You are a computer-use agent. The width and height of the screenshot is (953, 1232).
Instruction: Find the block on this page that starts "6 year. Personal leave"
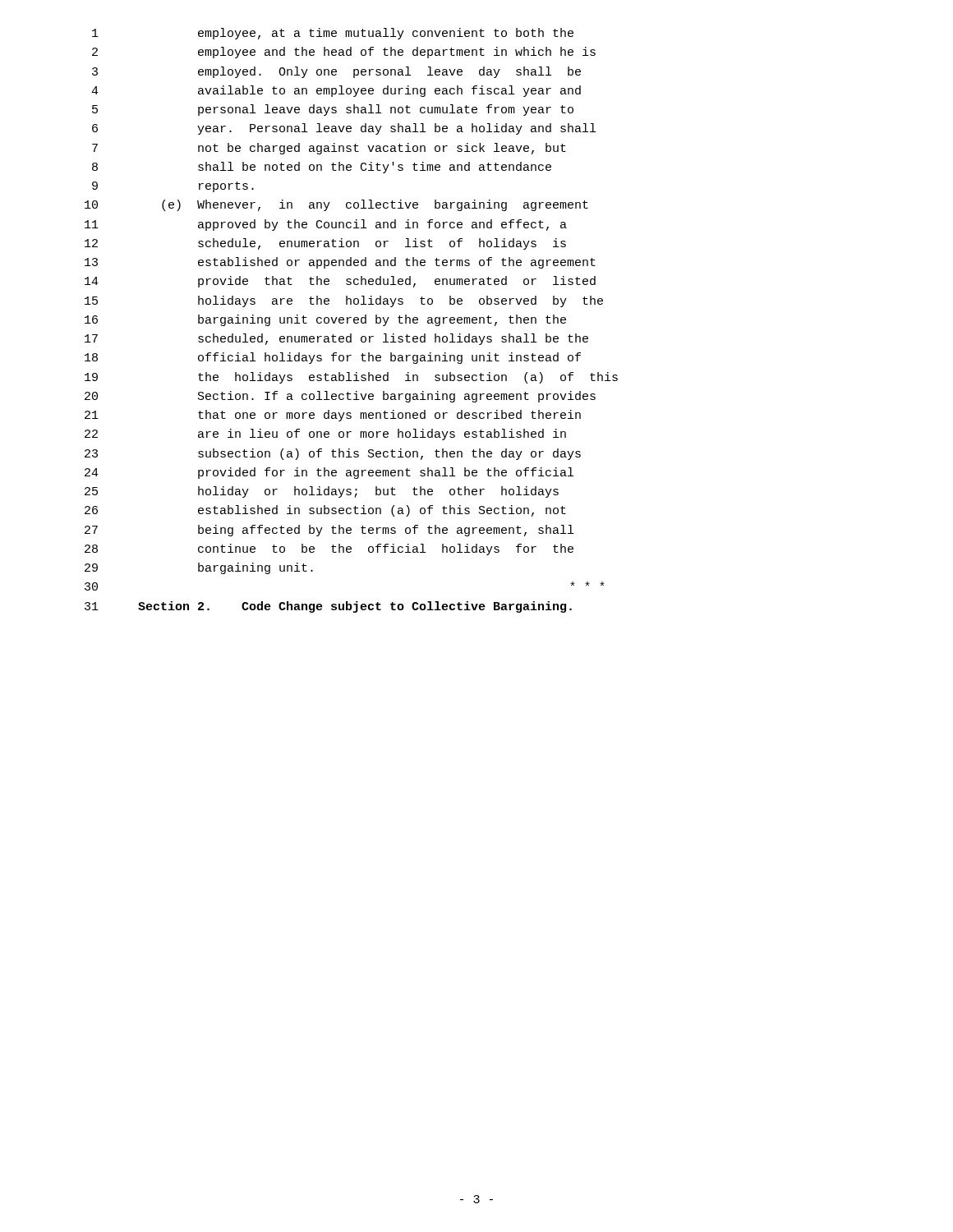(476, 130)
